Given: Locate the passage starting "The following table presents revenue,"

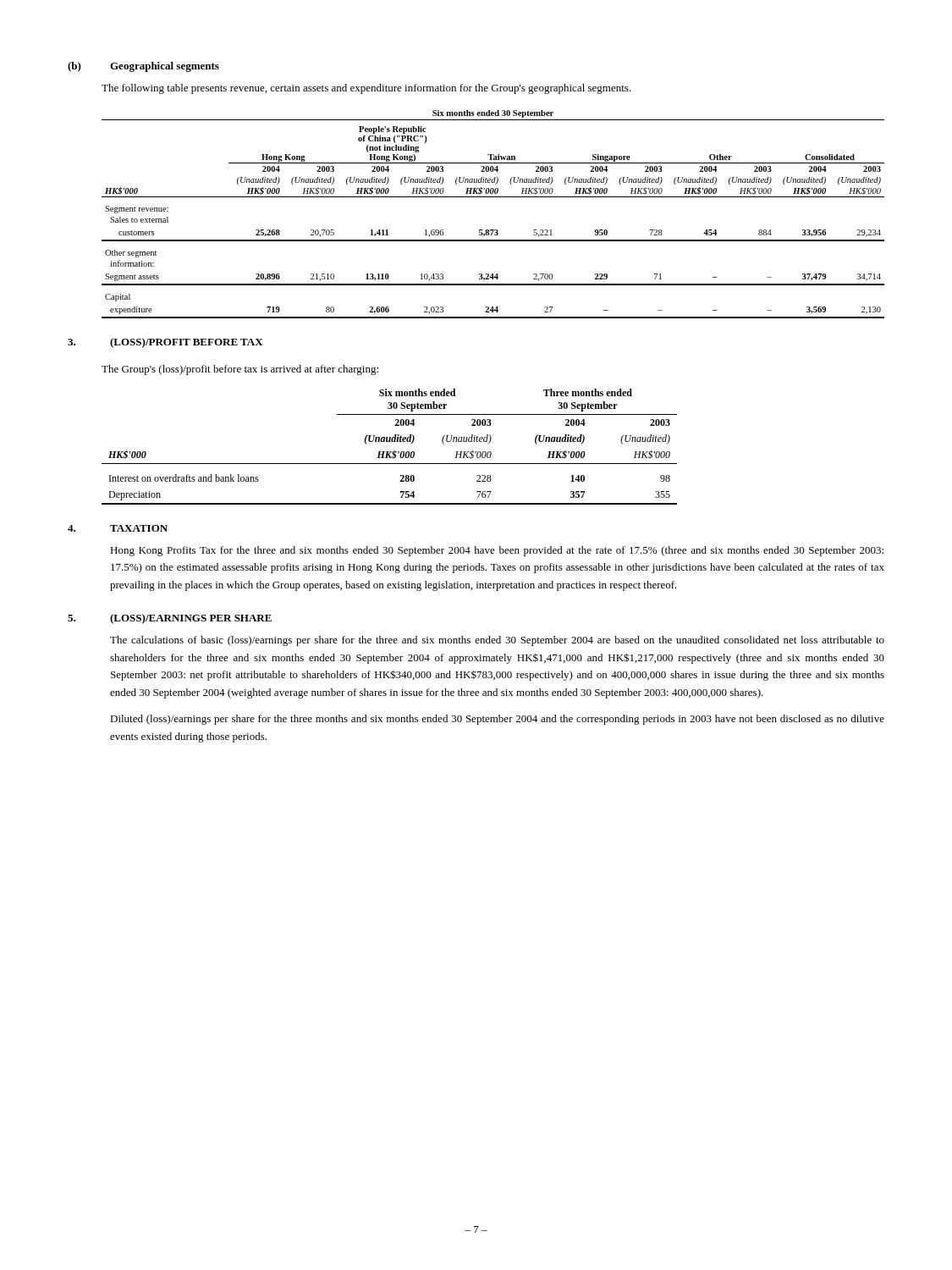Looking at the screenshot, I should pos(366,88).
